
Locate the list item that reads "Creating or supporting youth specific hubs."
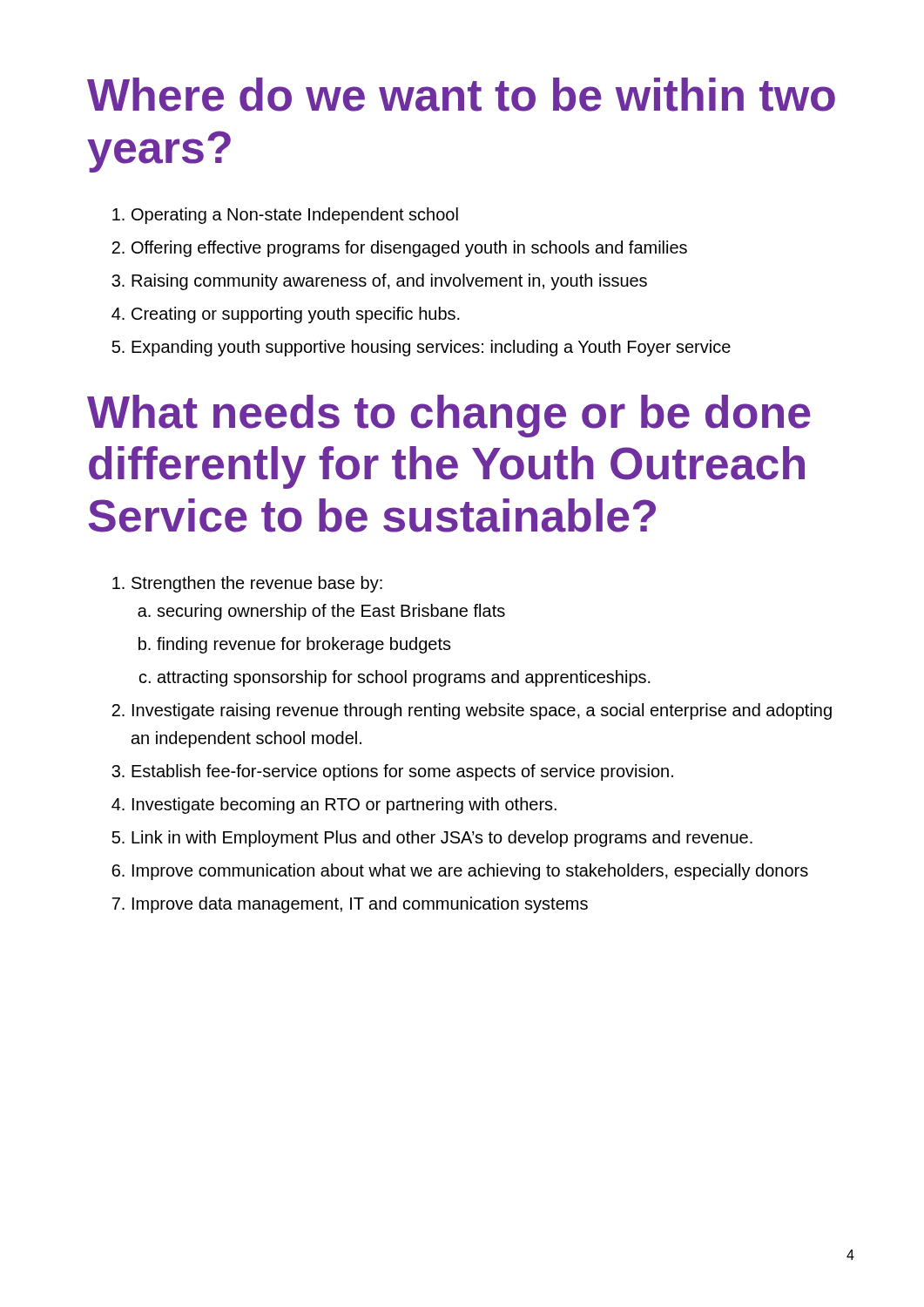[296, 313]
